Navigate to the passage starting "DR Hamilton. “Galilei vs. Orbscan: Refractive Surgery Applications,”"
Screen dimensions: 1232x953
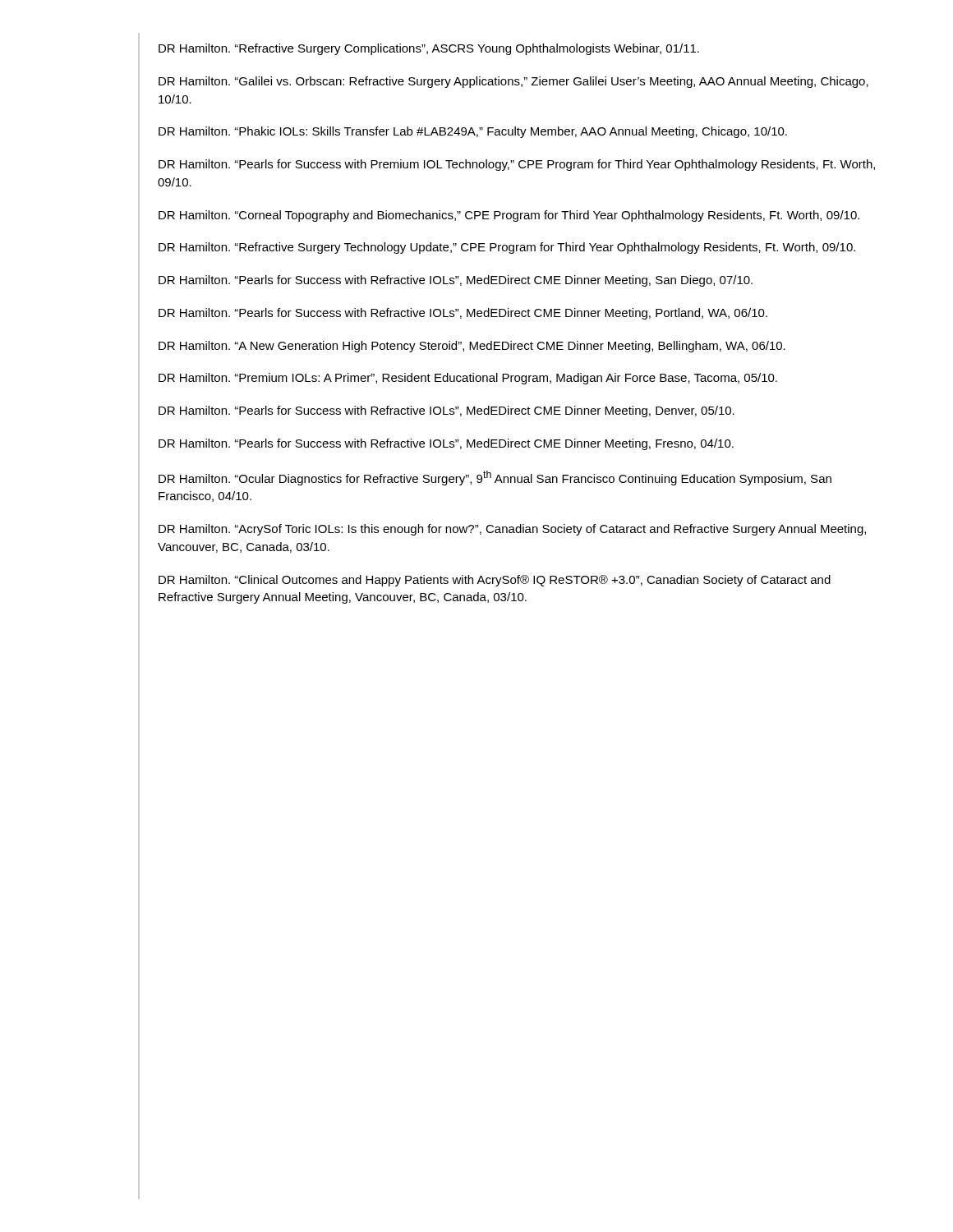[x=513, y=90]
